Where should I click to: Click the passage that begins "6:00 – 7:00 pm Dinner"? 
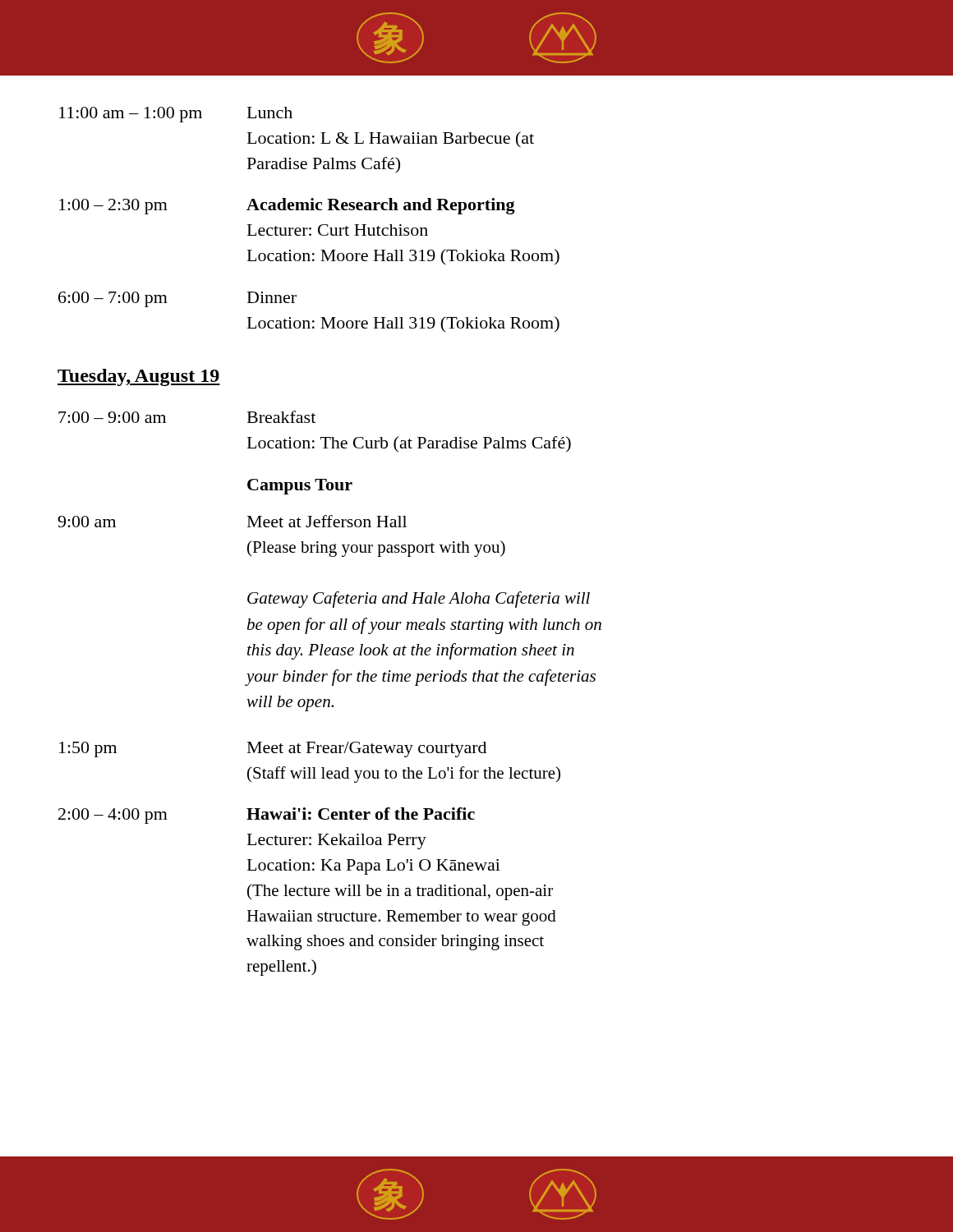[x=476, y=310]
